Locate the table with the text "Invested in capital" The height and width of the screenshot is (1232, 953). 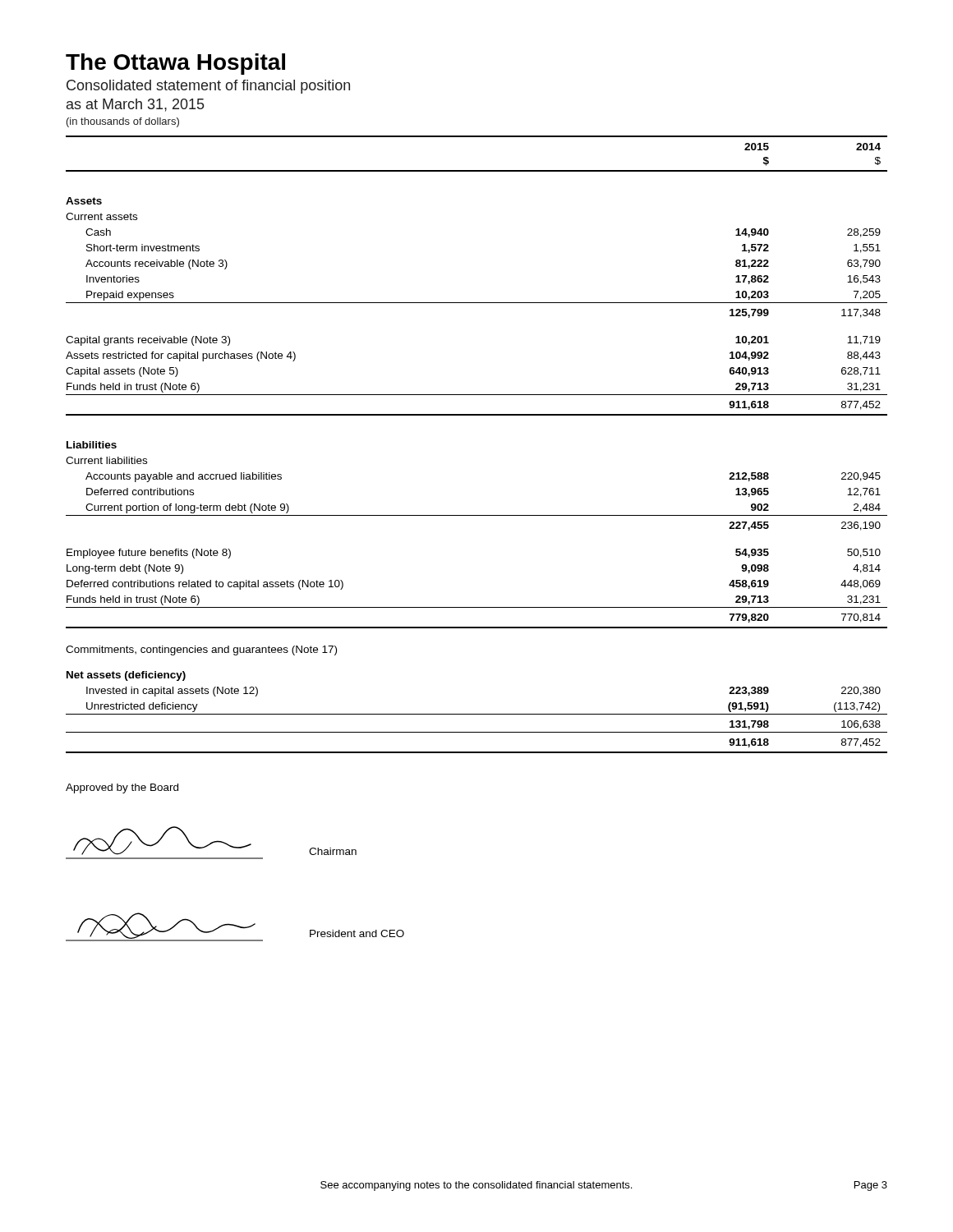tap(476, 710)
